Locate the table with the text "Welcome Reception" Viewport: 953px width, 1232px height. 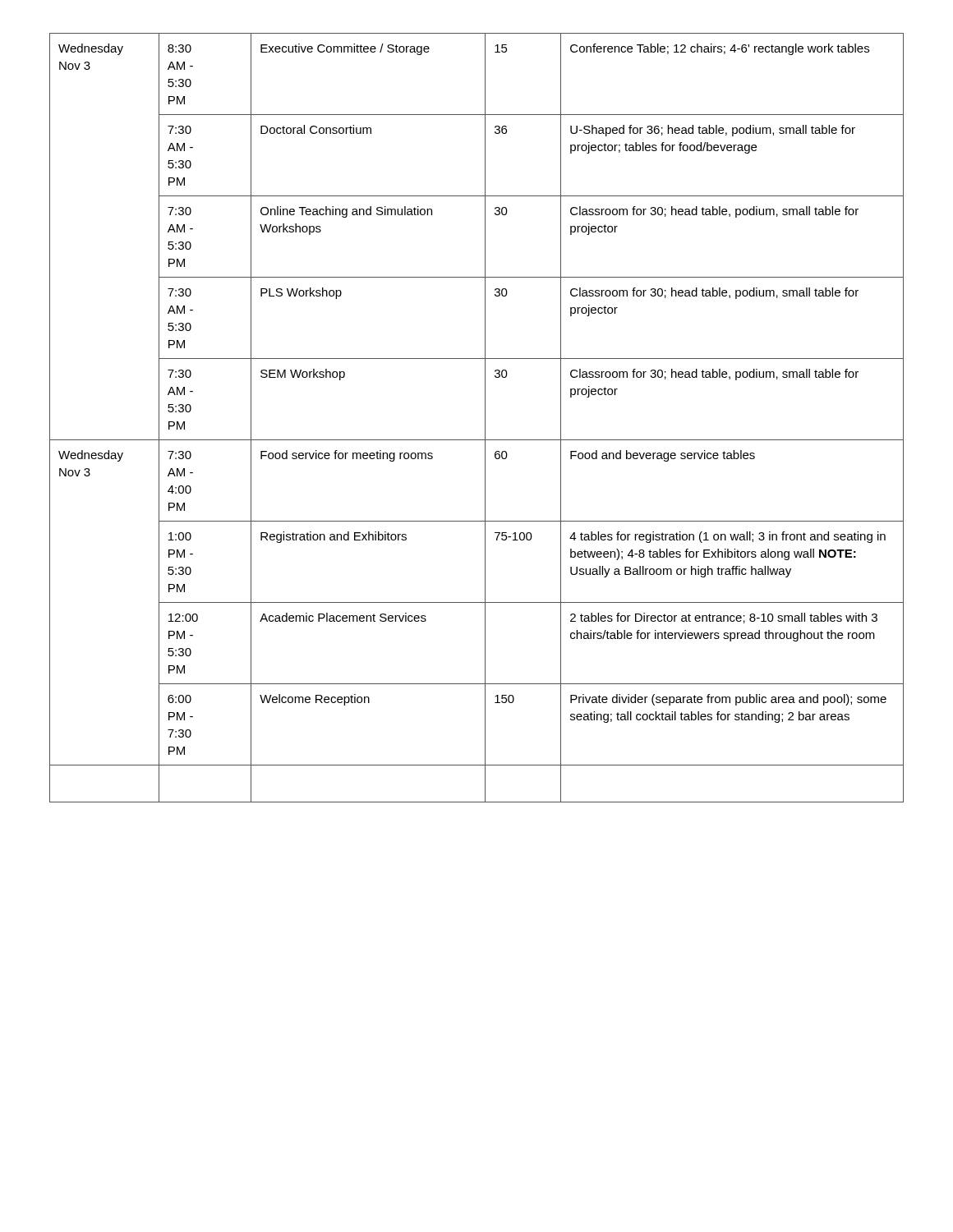click(476, 418)
